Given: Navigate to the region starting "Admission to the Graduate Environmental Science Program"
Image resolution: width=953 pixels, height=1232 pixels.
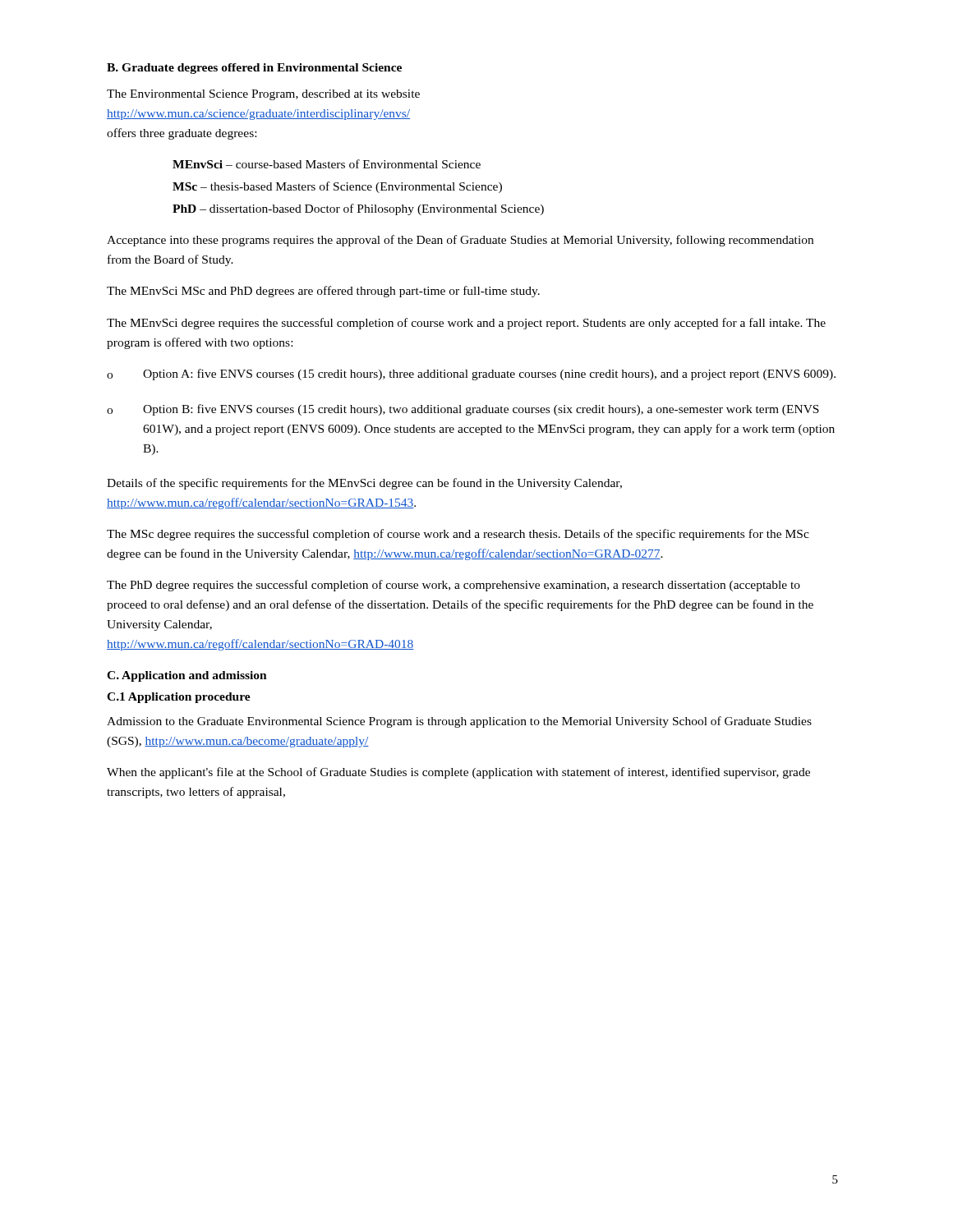Looking at the screenshot, I should tap(459, 730).
